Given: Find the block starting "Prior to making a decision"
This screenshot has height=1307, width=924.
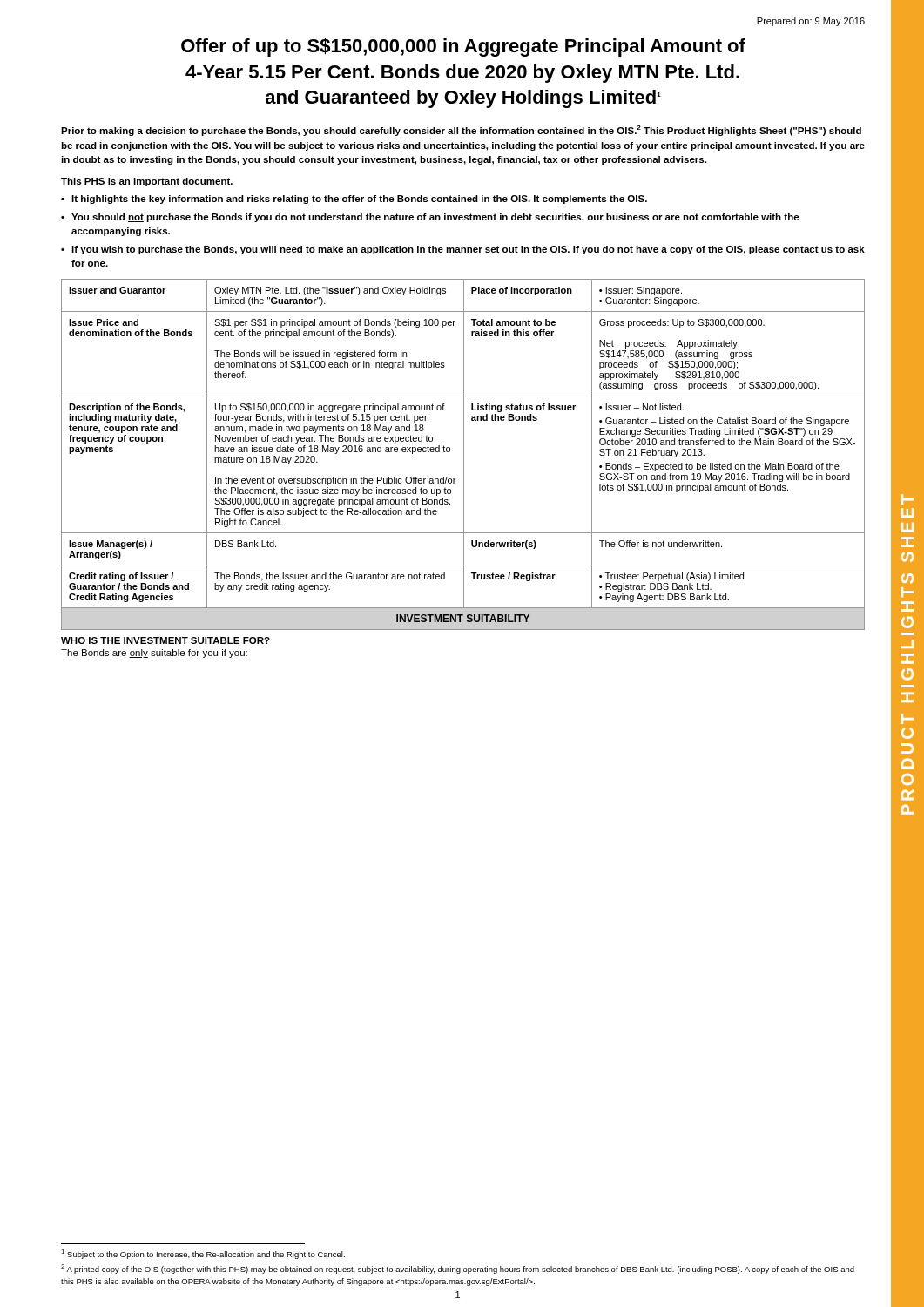Looking at the screenshot, I should coord(463,144).
